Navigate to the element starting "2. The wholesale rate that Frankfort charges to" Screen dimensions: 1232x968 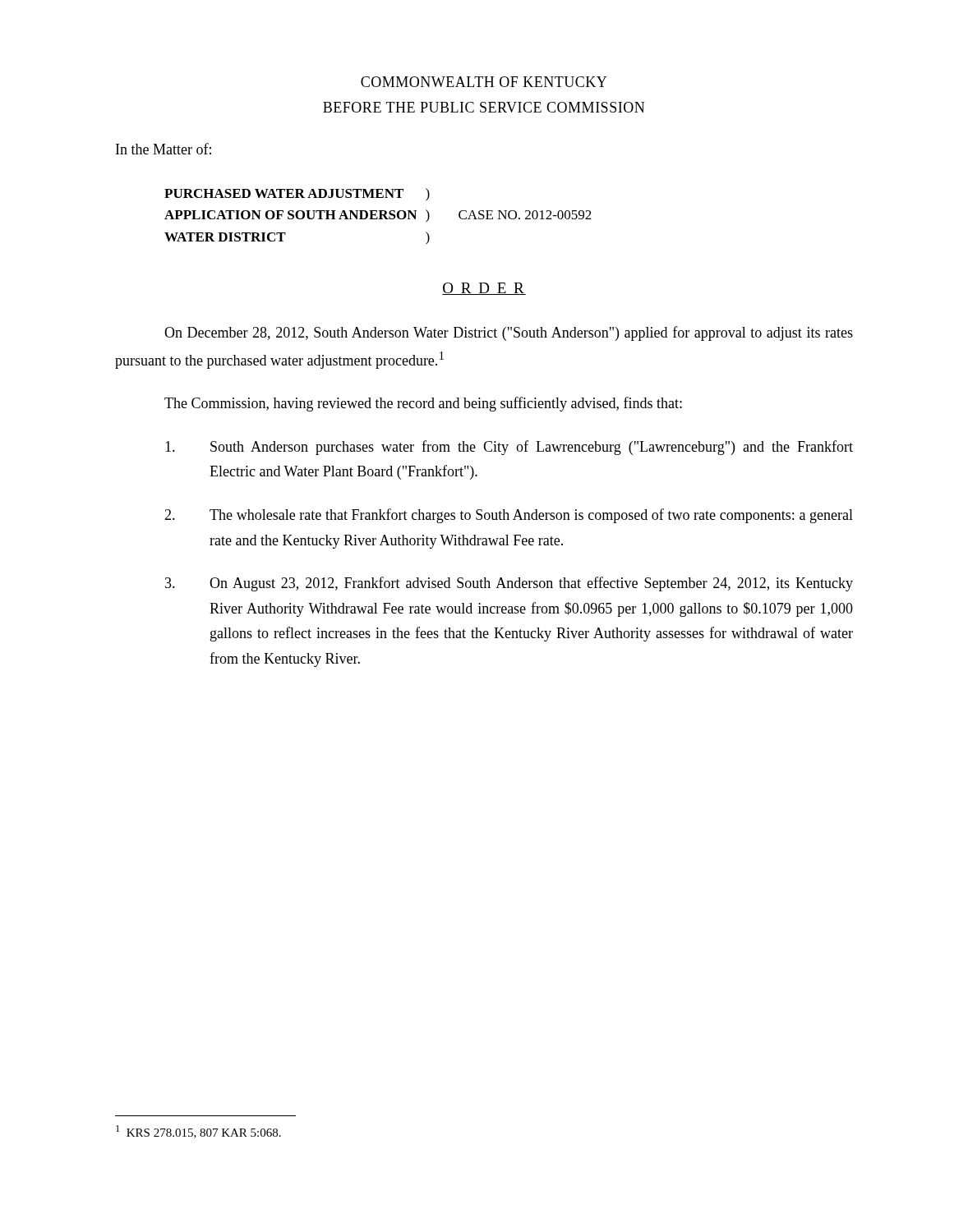tap(484, 528)
